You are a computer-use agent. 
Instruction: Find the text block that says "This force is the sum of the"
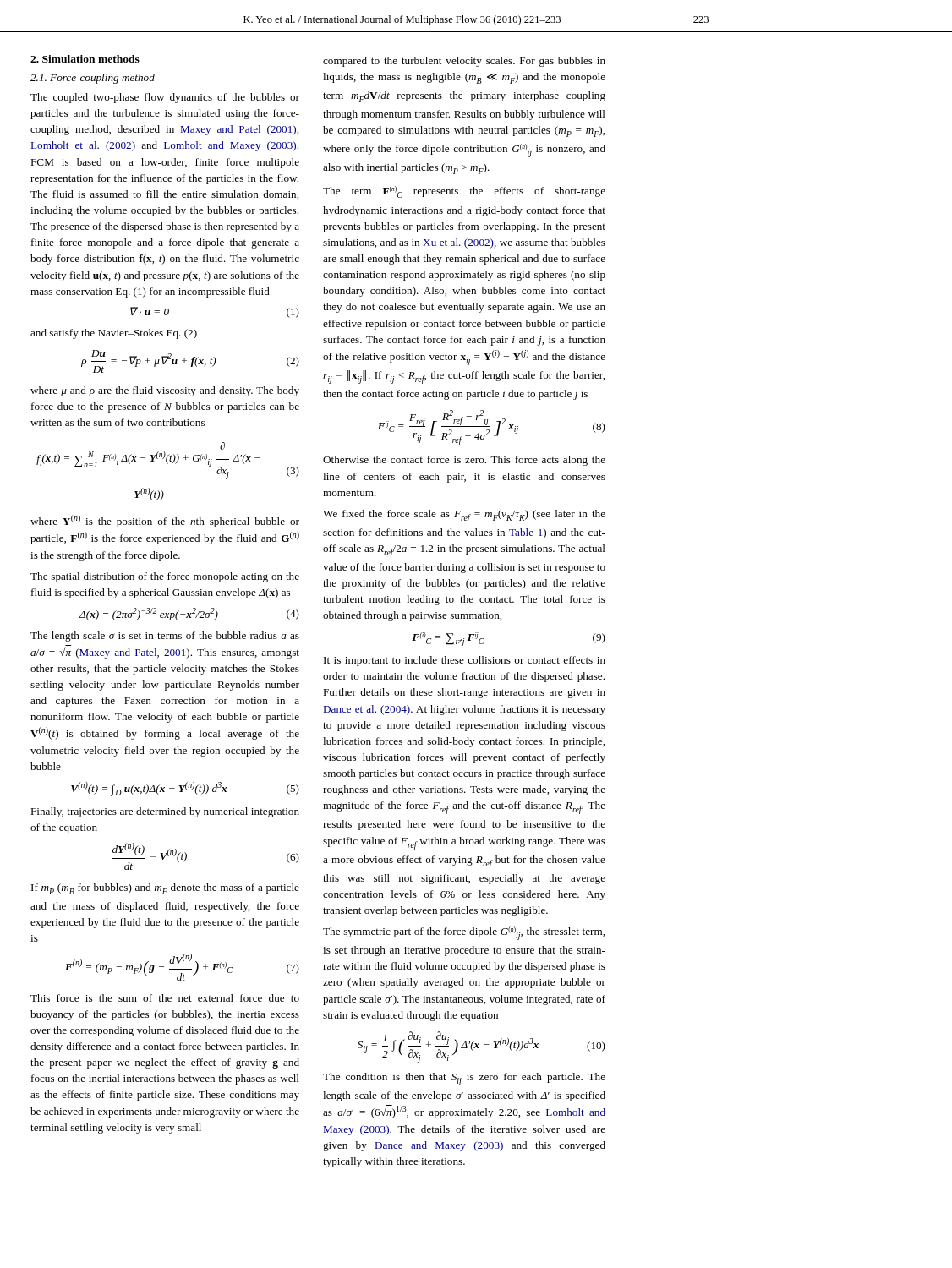(165, 1062)
